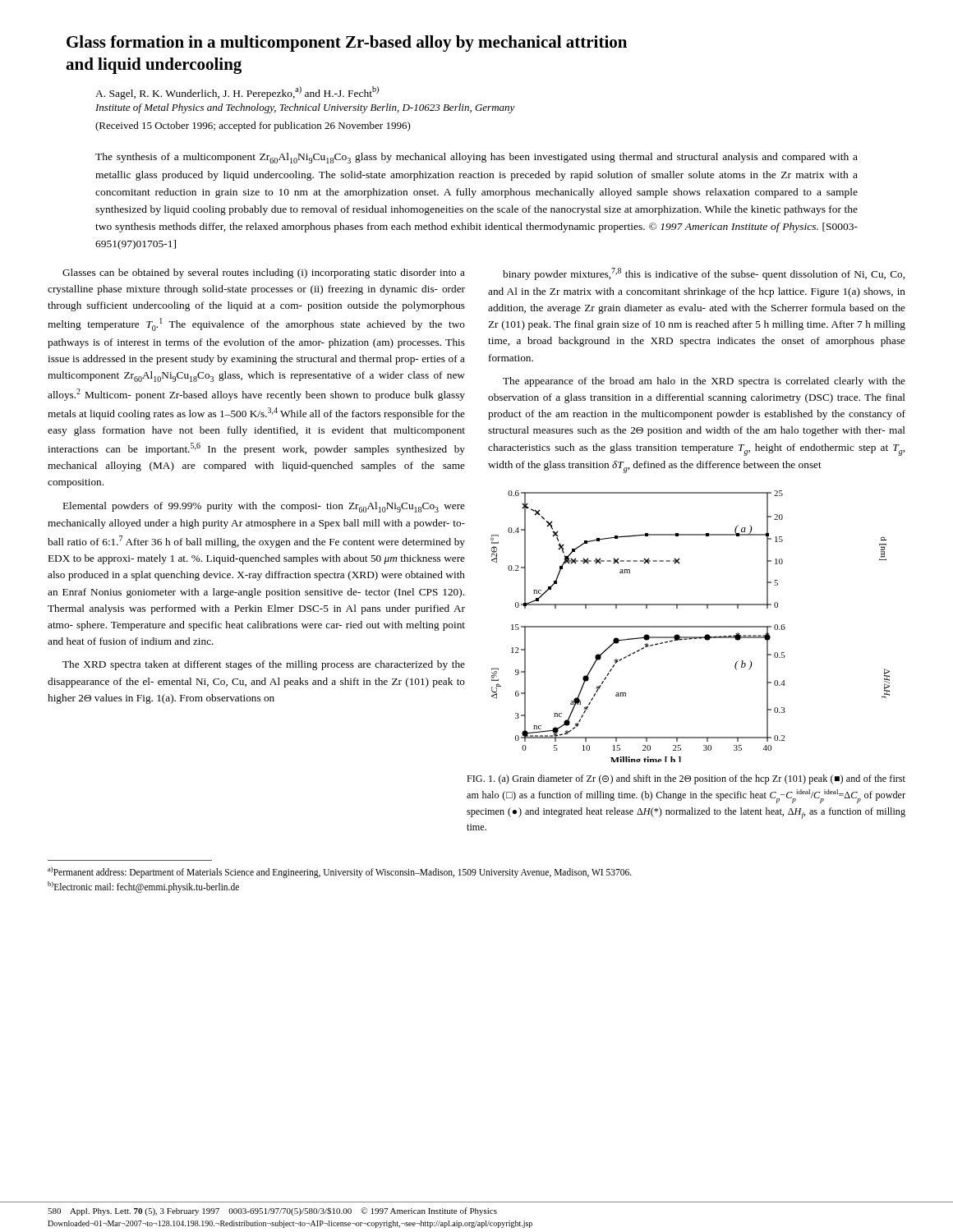Locate the text block starting "(Received 15 October 1996; accepted"
The height and width of the screenshot is (1232, 953).
[253, 125]
